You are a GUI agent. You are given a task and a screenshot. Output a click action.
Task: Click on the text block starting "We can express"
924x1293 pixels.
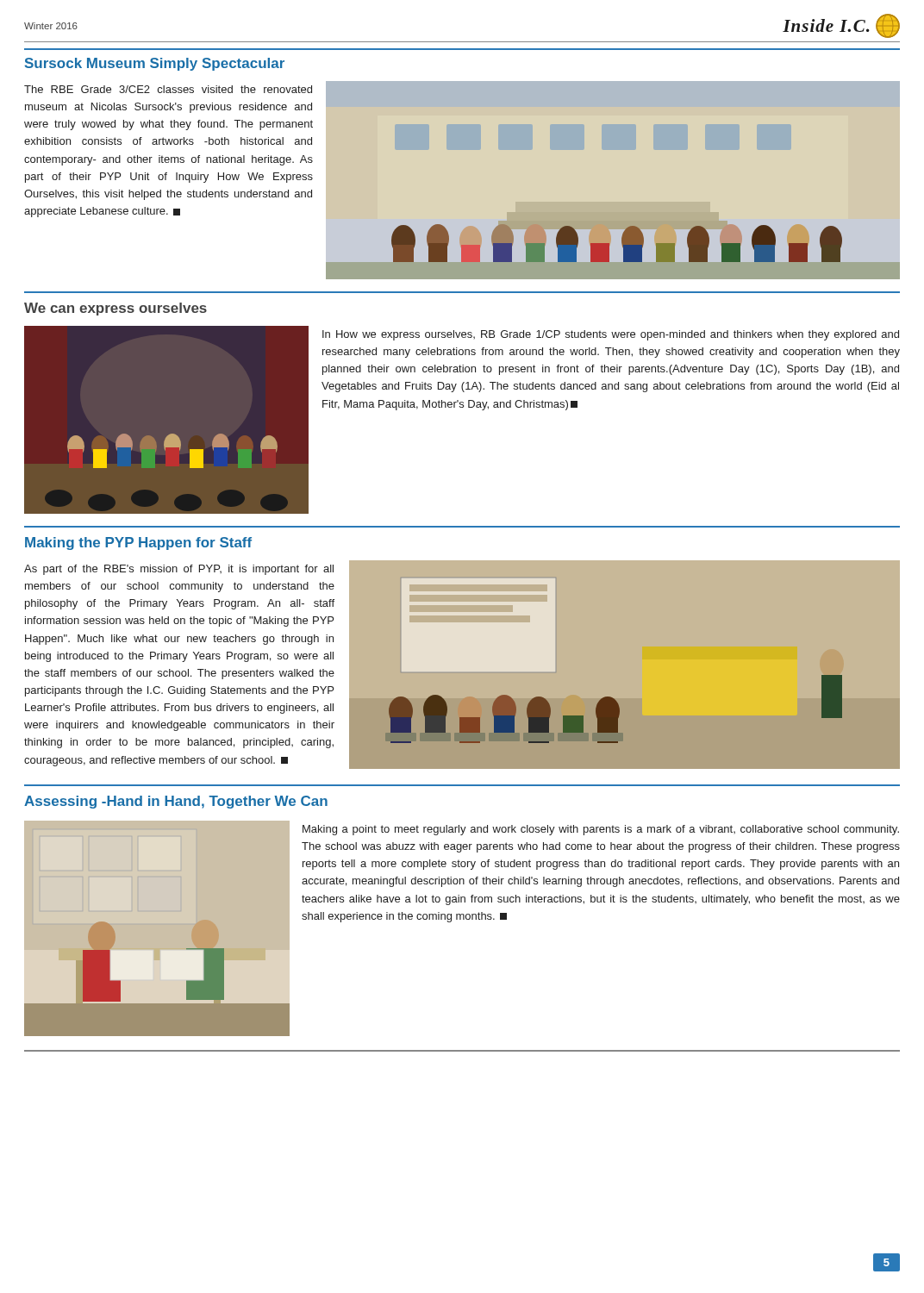pos(116,308)
